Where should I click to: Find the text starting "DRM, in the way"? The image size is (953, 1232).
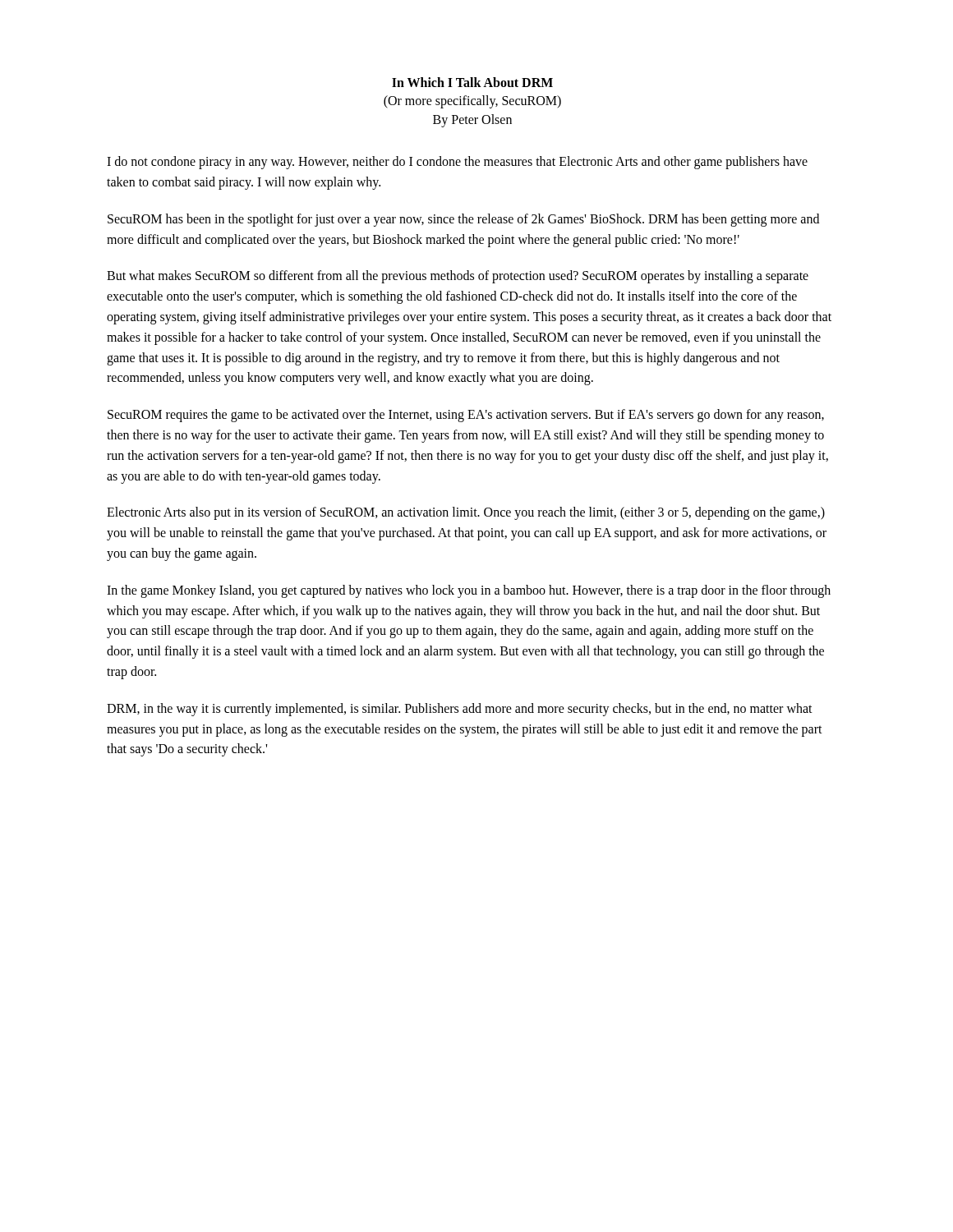coord(464,728)
